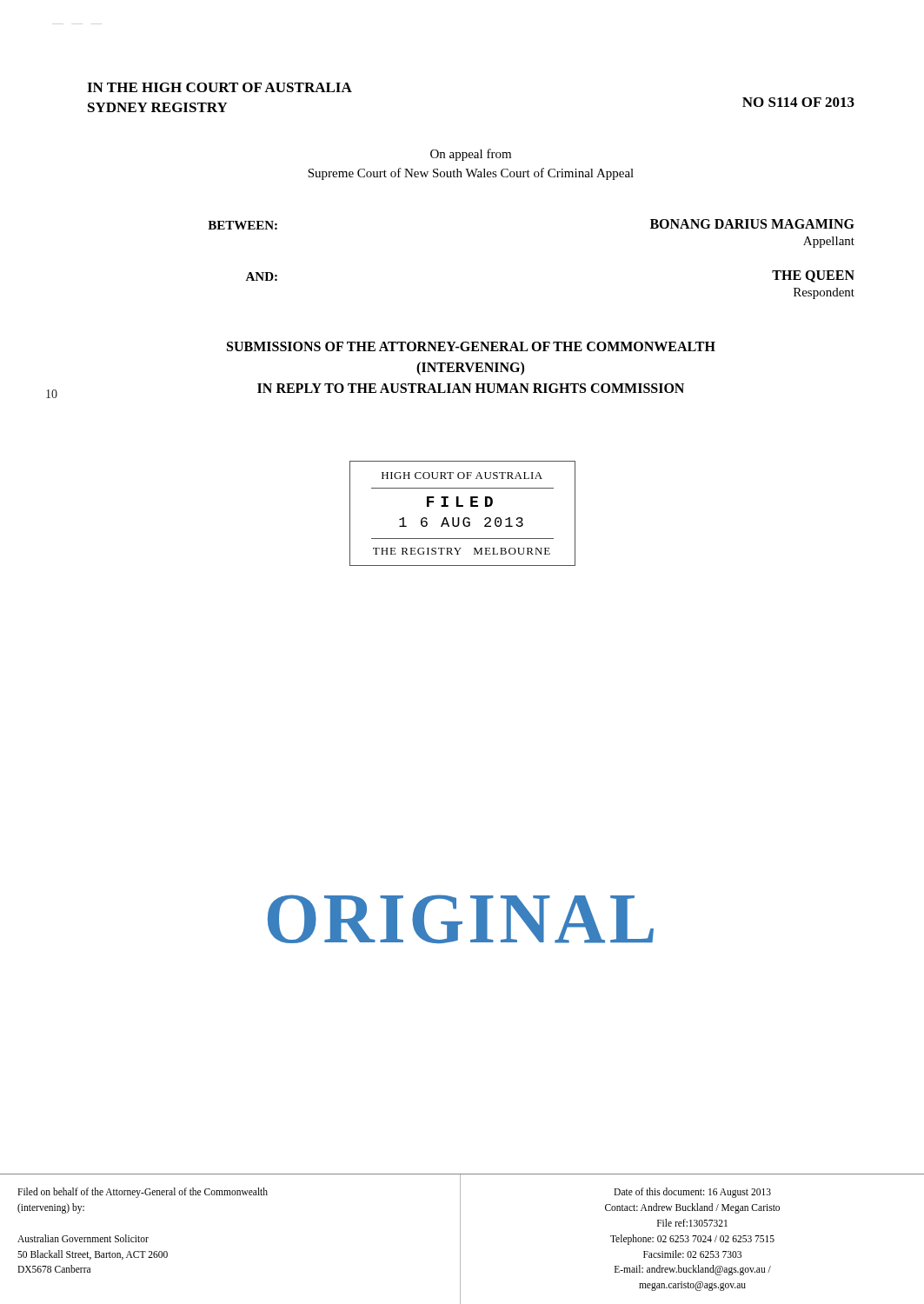Click the title that begins "SUBMISSIONS OF THE ATTORNEY-GENERAL OF"
The width and height of the screenshot is (924, 1304).
click(x=471, y=367)
